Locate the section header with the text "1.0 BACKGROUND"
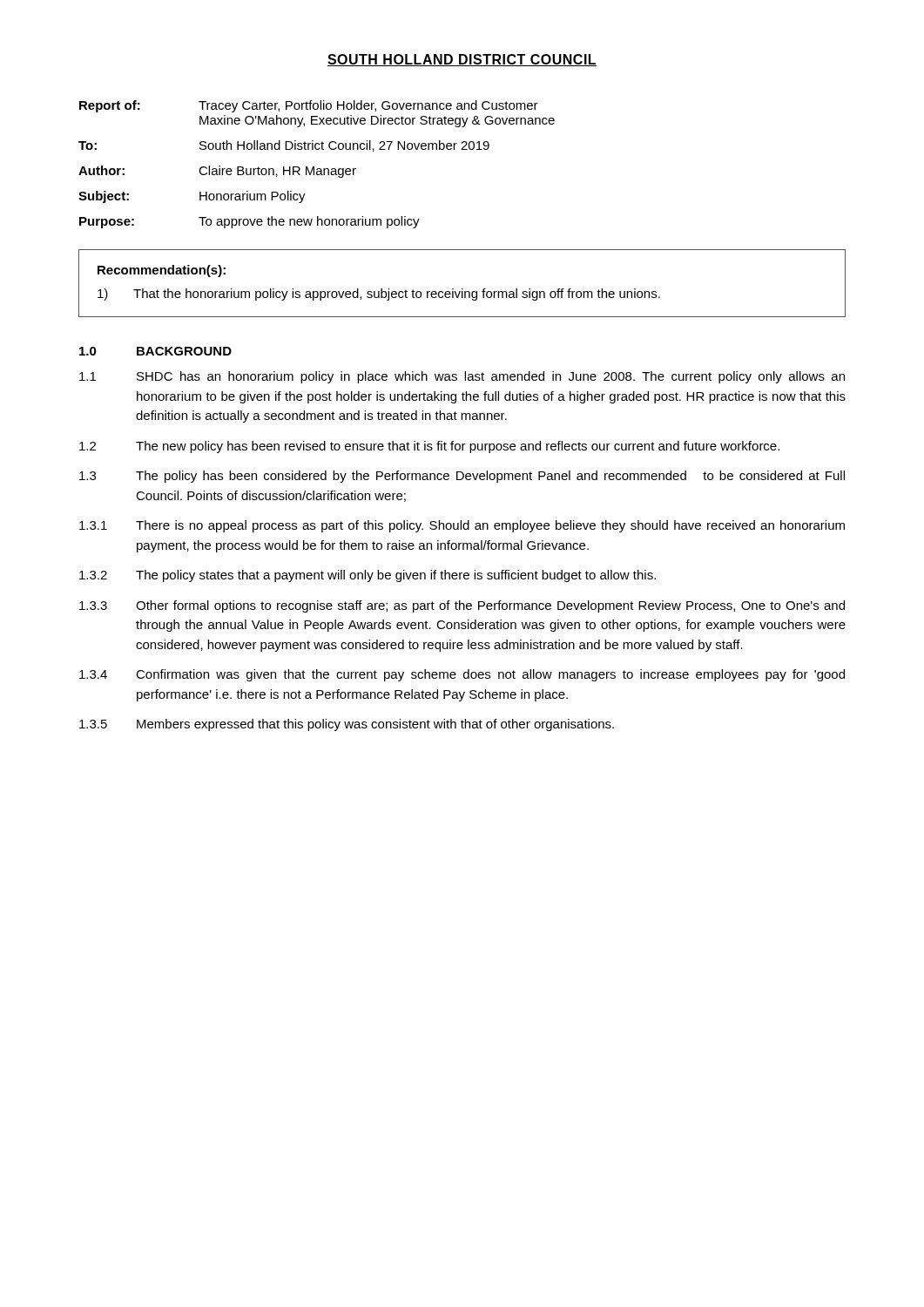This screenshot has width=924, height=1307. click(x=155, y=351)
